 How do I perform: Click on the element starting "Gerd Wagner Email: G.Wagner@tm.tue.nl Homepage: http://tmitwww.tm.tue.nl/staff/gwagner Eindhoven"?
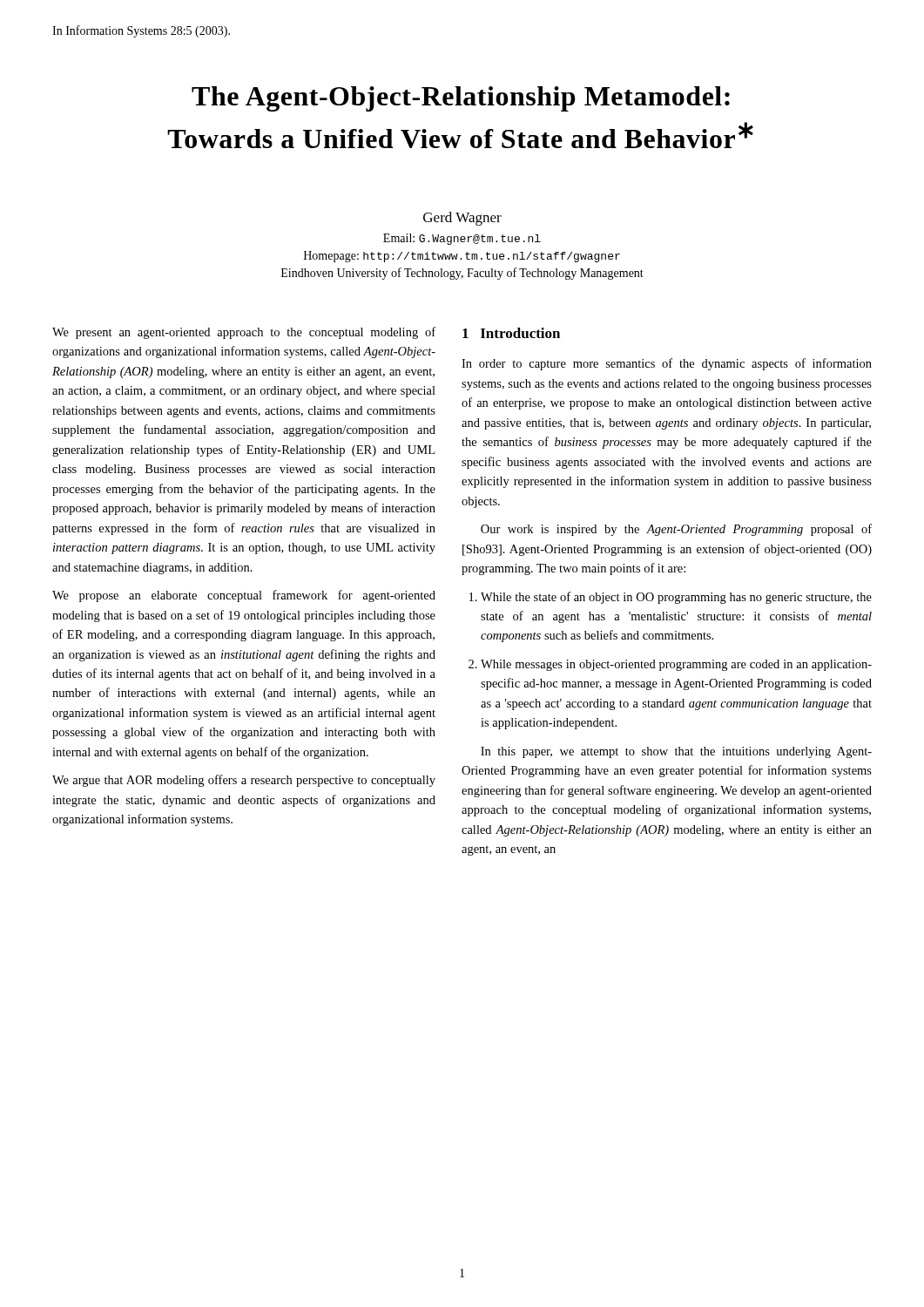(462, 245)
